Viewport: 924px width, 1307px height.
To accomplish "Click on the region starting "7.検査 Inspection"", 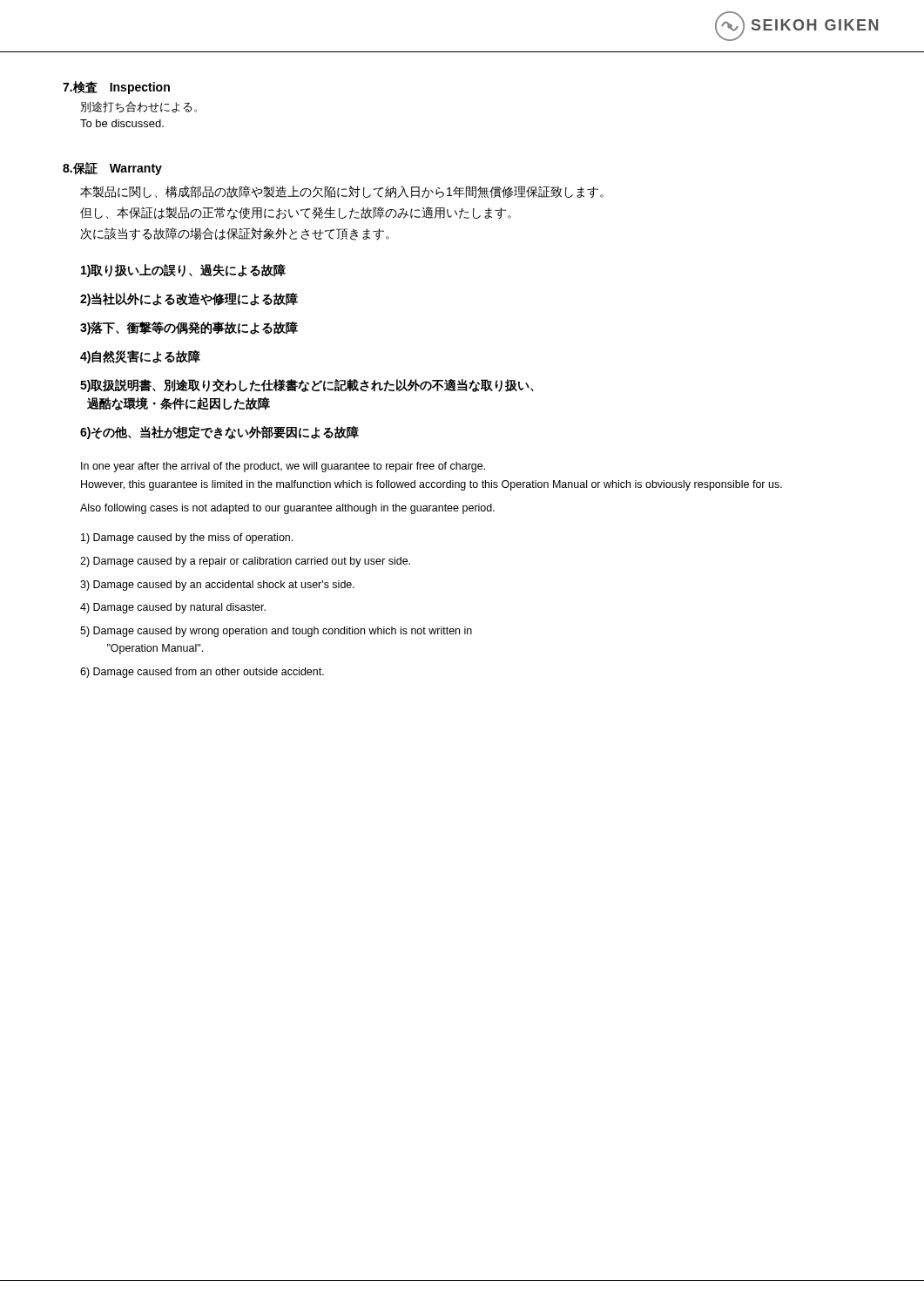I will click(117, 87).
